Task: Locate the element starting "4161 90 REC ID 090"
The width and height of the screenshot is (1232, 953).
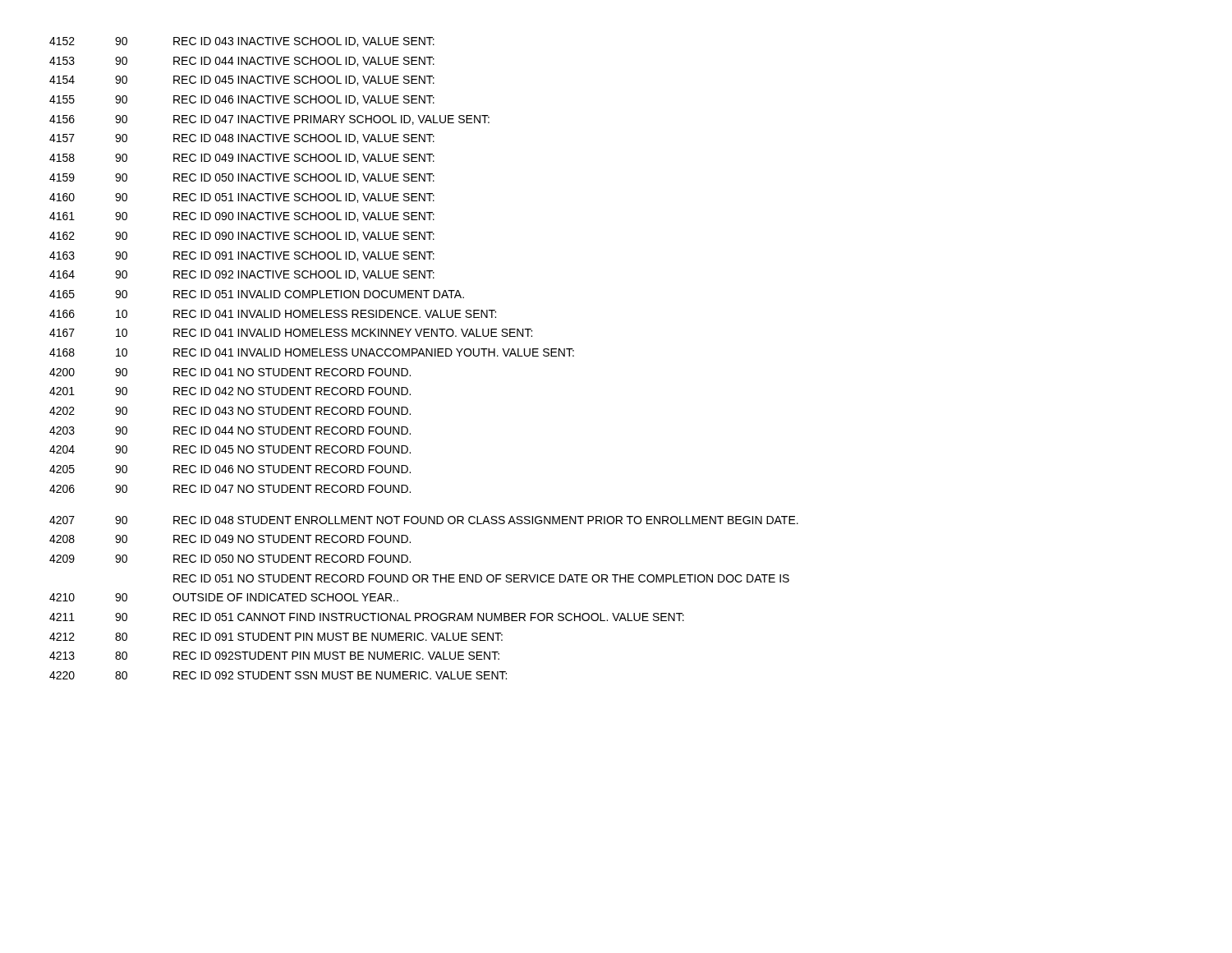Action: (242, 217)
